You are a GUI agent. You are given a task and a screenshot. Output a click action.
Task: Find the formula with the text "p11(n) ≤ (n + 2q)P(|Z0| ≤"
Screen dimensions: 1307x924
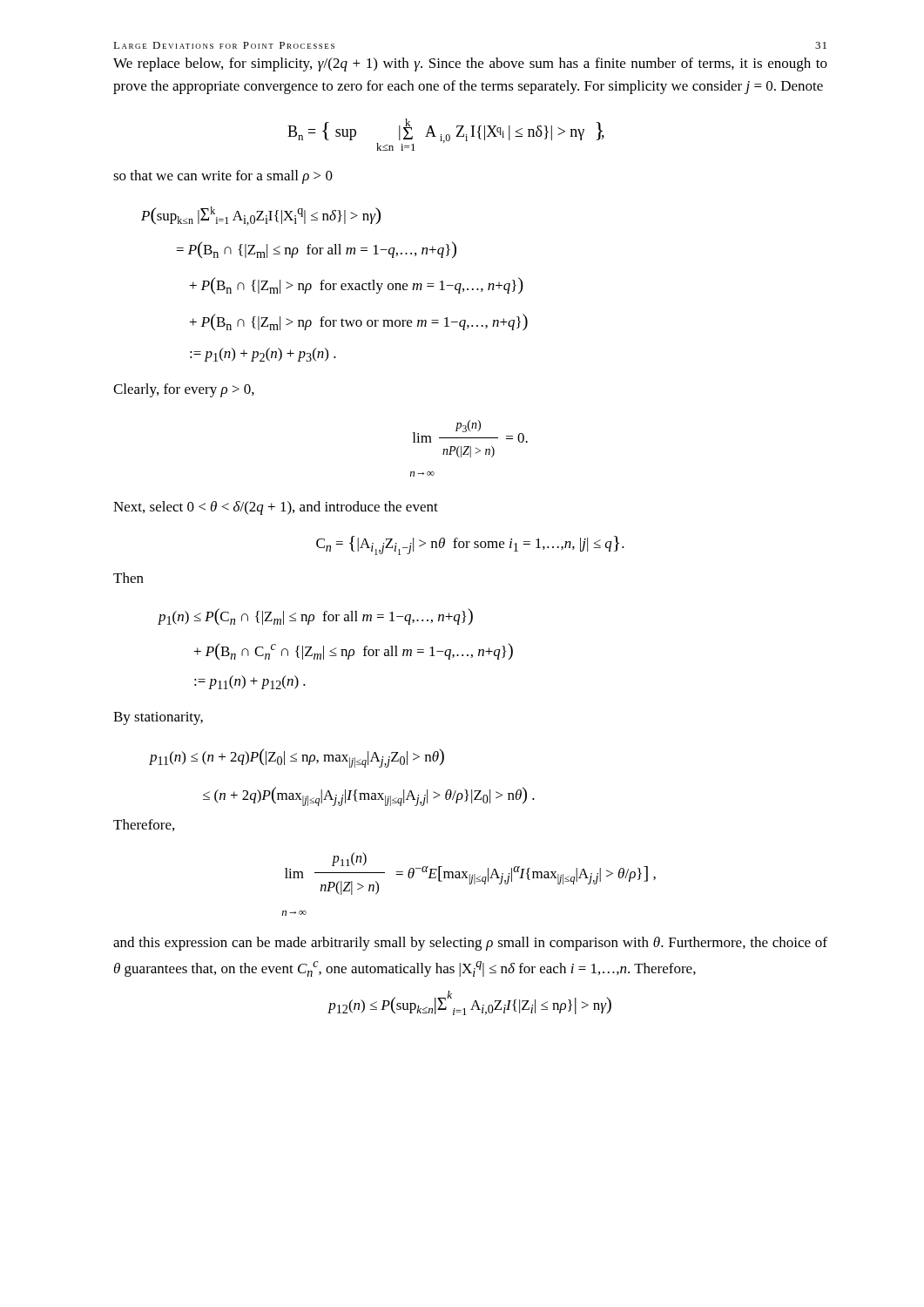click(x=297, y=758)
